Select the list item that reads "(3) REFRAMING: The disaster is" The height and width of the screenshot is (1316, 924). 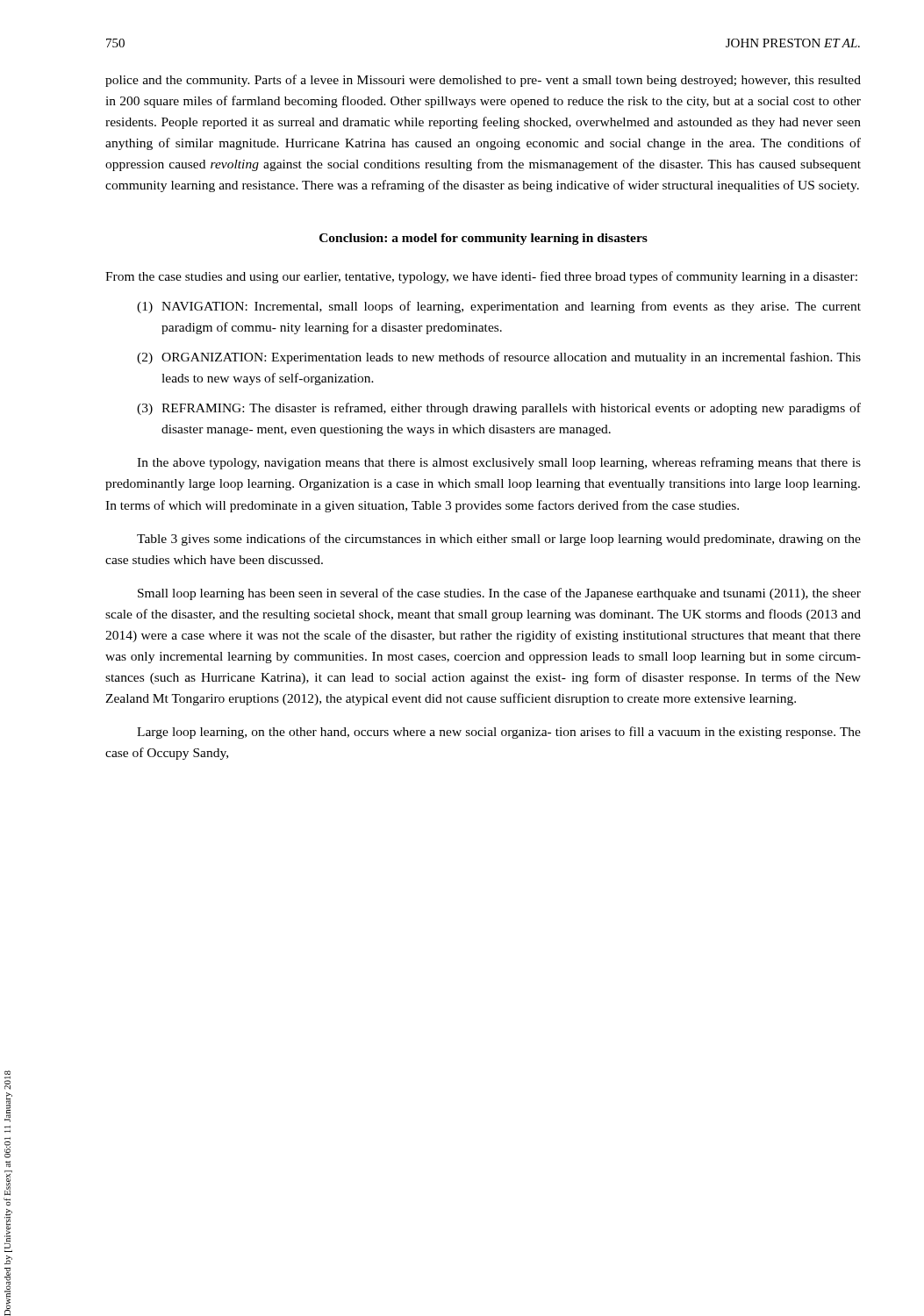click(499, 419)
